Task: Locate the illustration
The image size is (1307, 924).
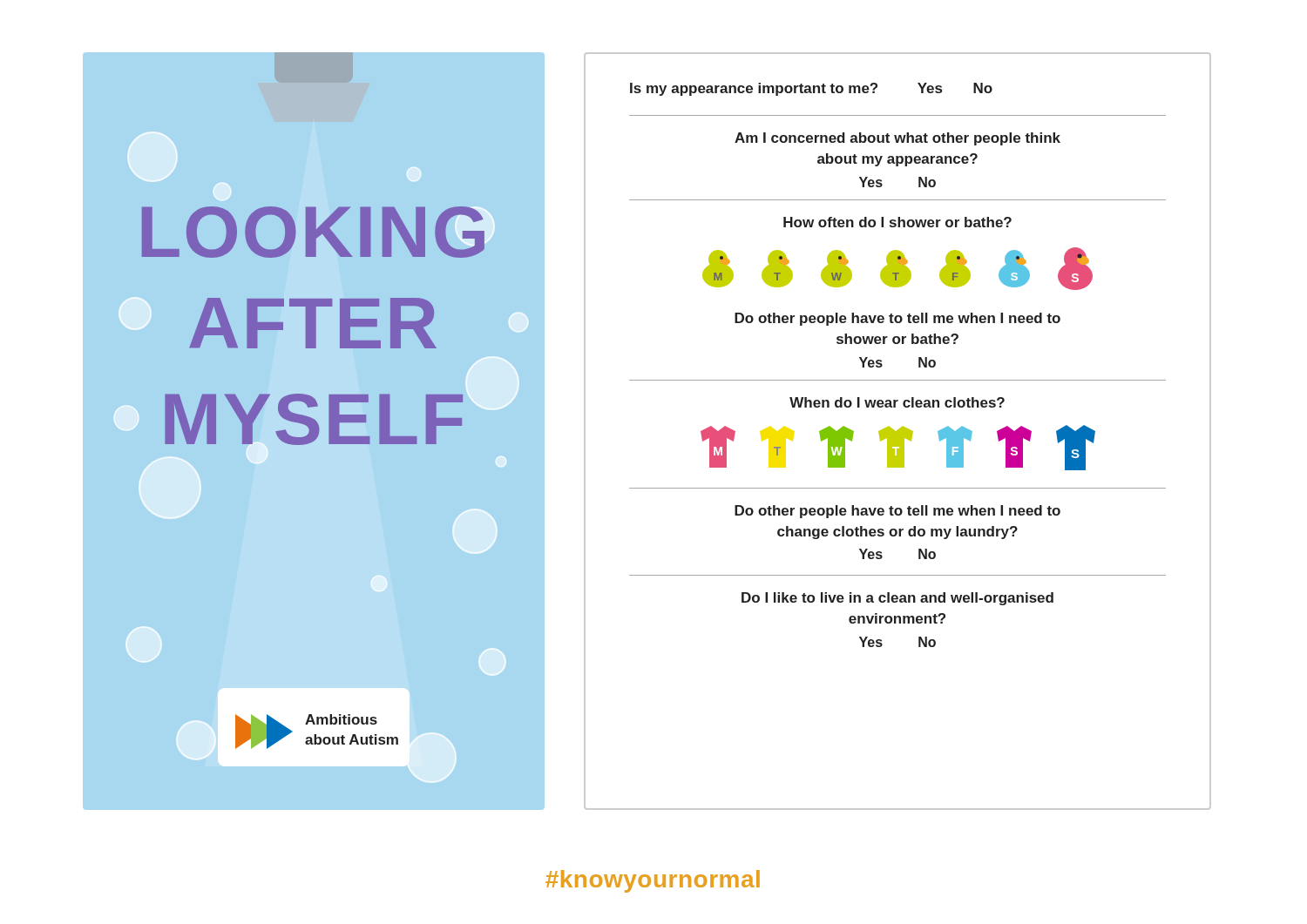Action: pyautogui.click(x=314, y=431)
